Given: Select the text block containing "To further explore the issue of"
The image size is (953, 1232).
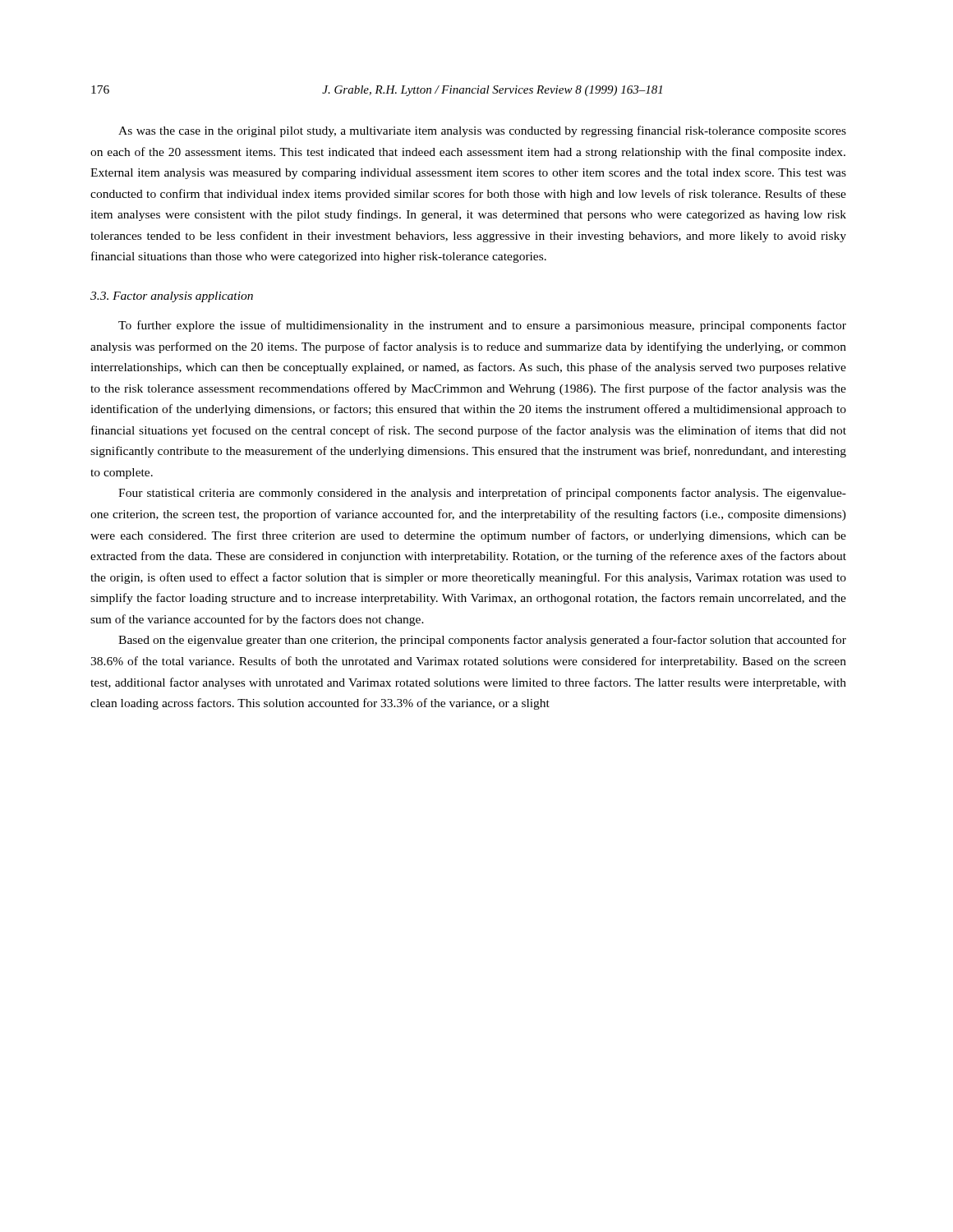Looking at the screenshot, I should pyautogui.click(x=468, y=398).
